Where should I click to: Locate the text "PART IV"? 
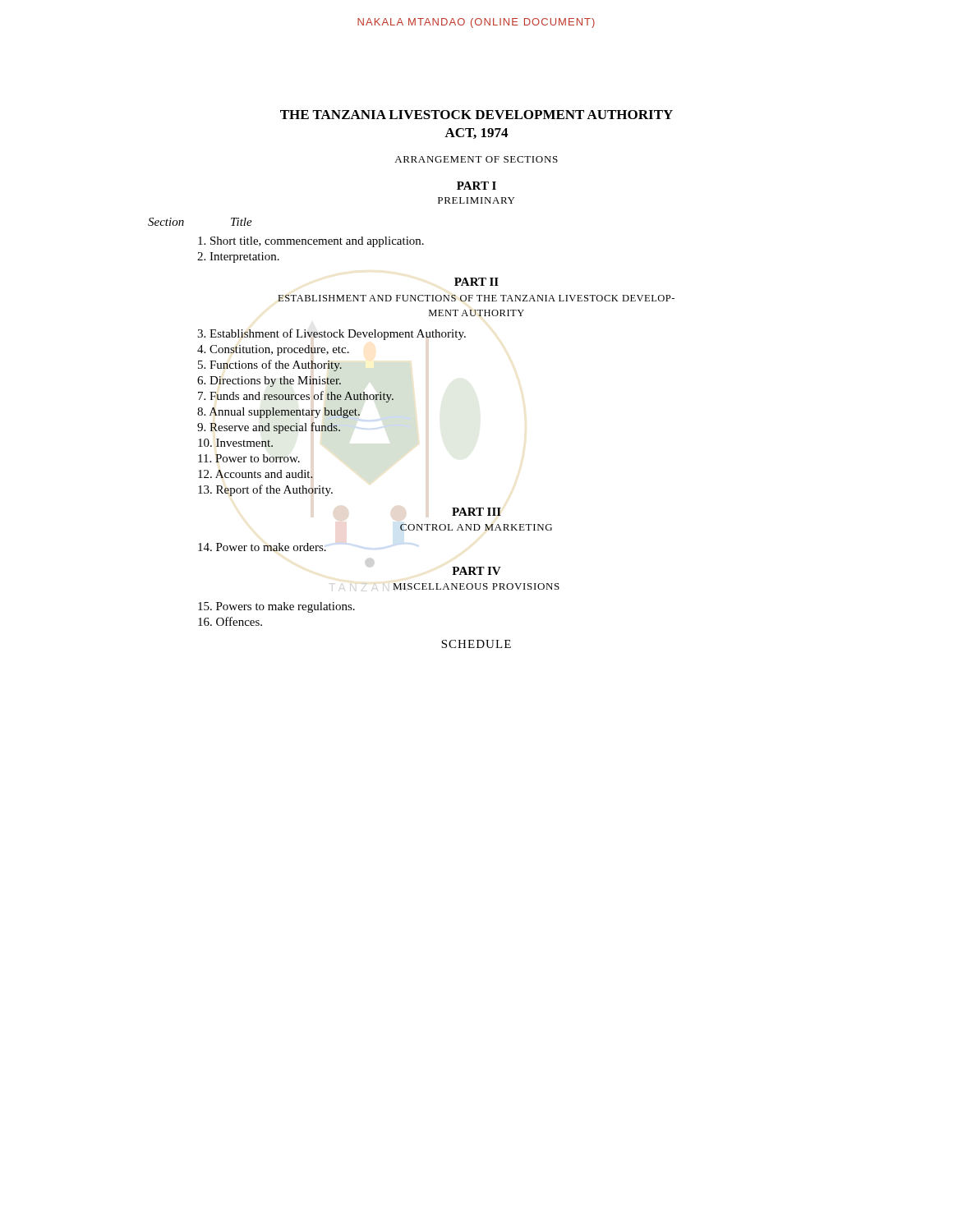[x=476, y=571]
